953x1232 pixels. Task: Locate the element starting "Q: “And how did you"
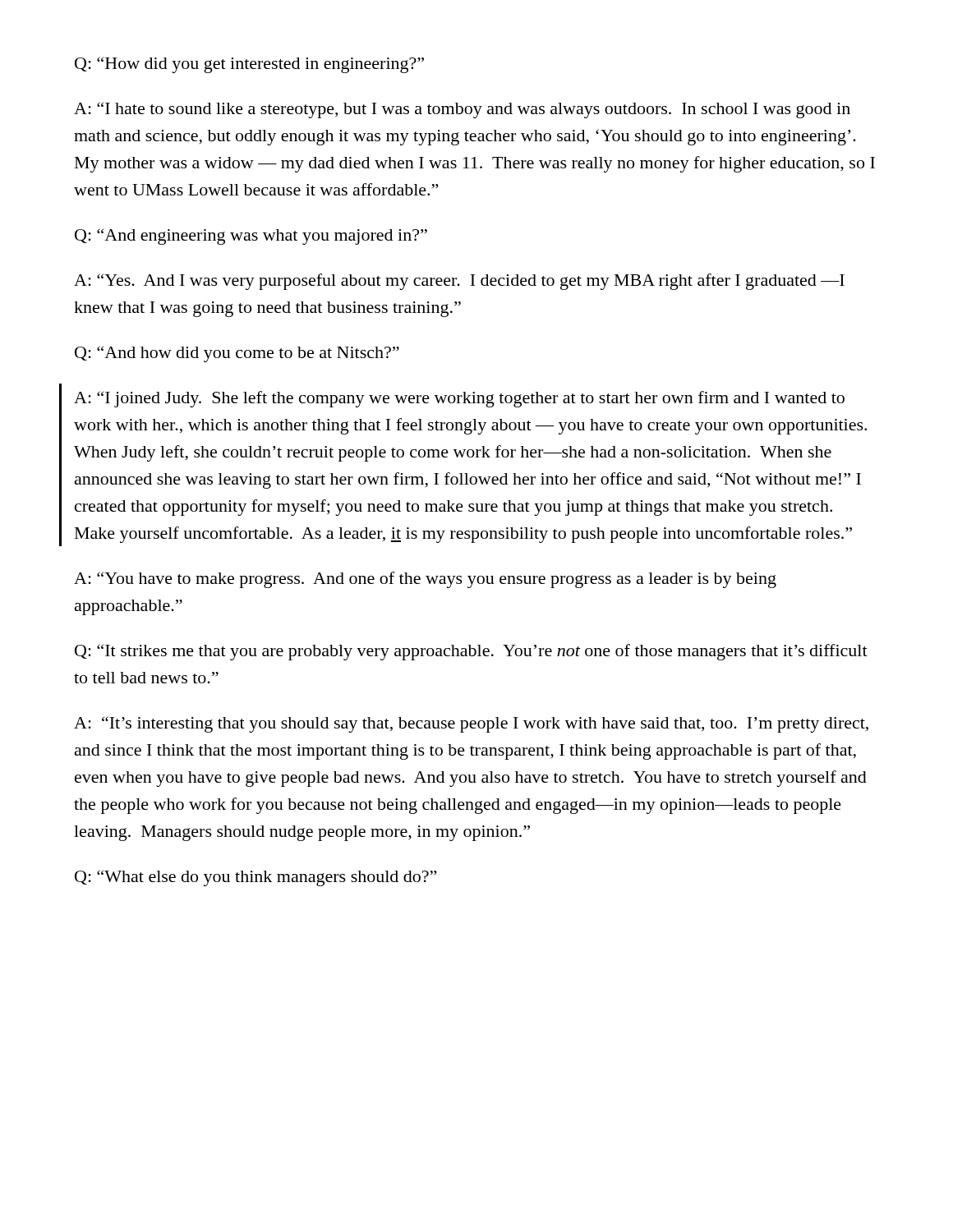237,352
